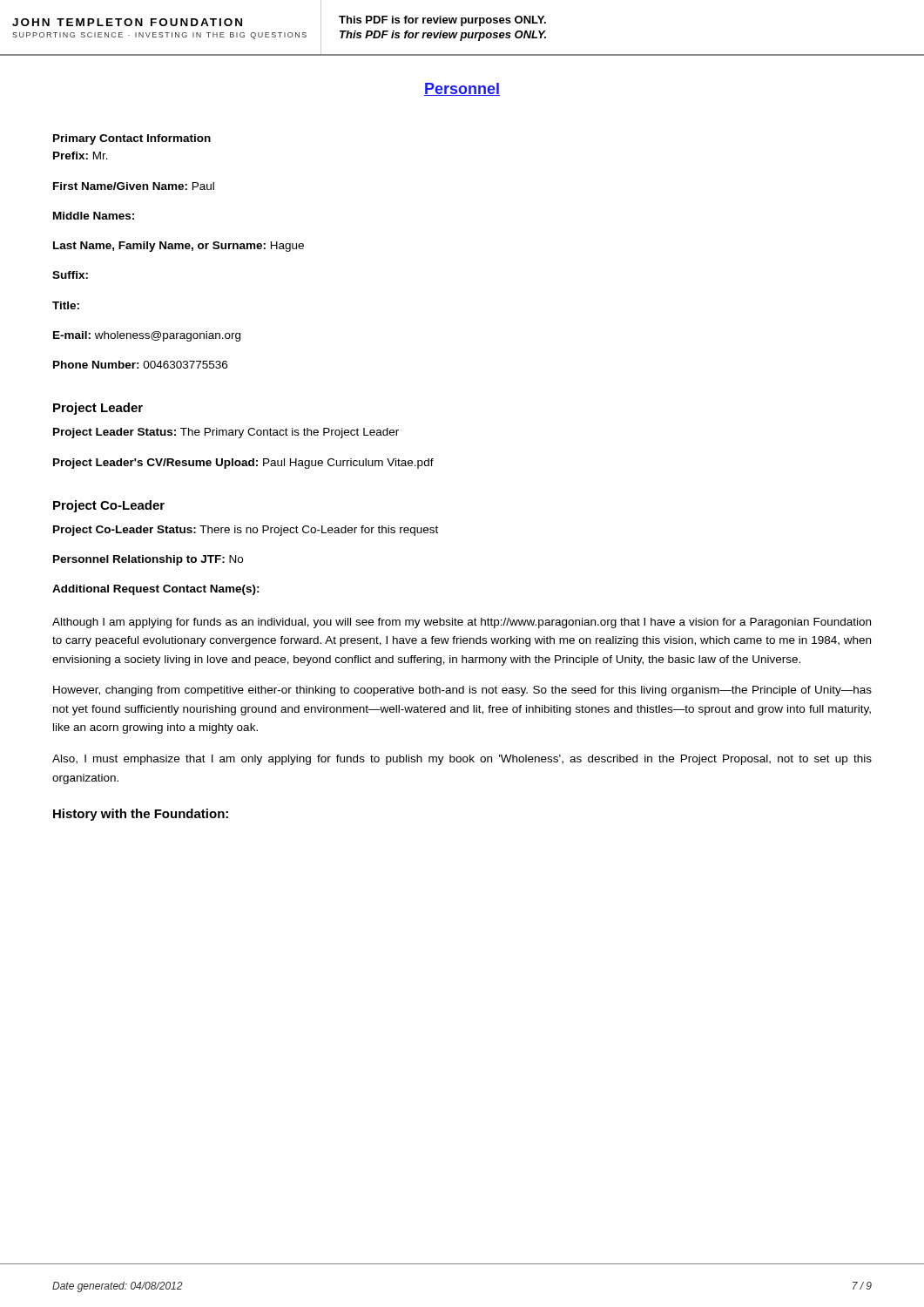Point to "E-mail: wholeness@paragonian.org"

pyautogui.click(x=147, y=335)
